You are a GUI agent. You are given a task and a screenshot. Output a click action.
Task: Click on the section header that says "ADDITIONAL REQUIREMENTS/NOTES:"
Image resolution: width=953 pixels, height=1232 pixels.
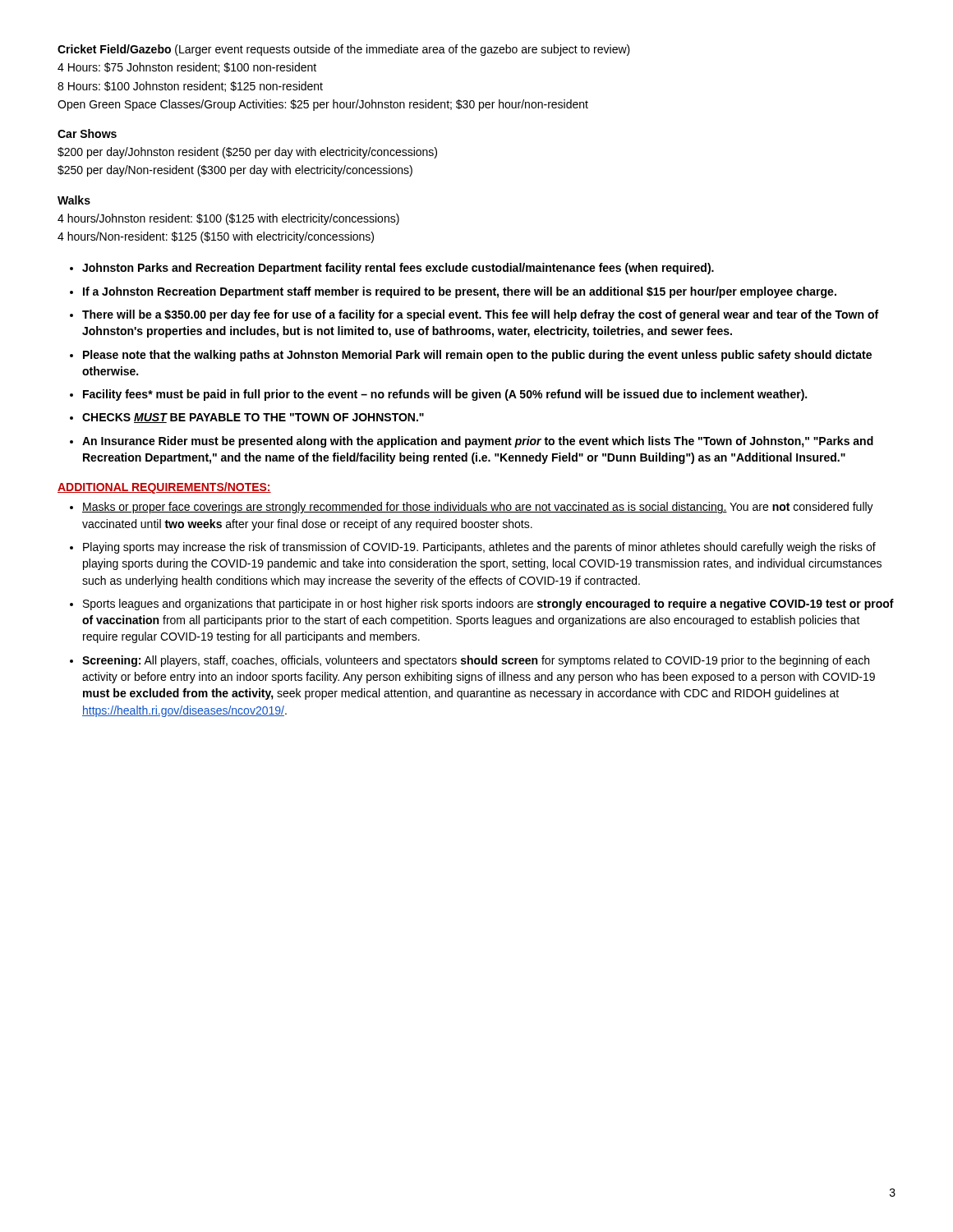[x=164, y=487]
